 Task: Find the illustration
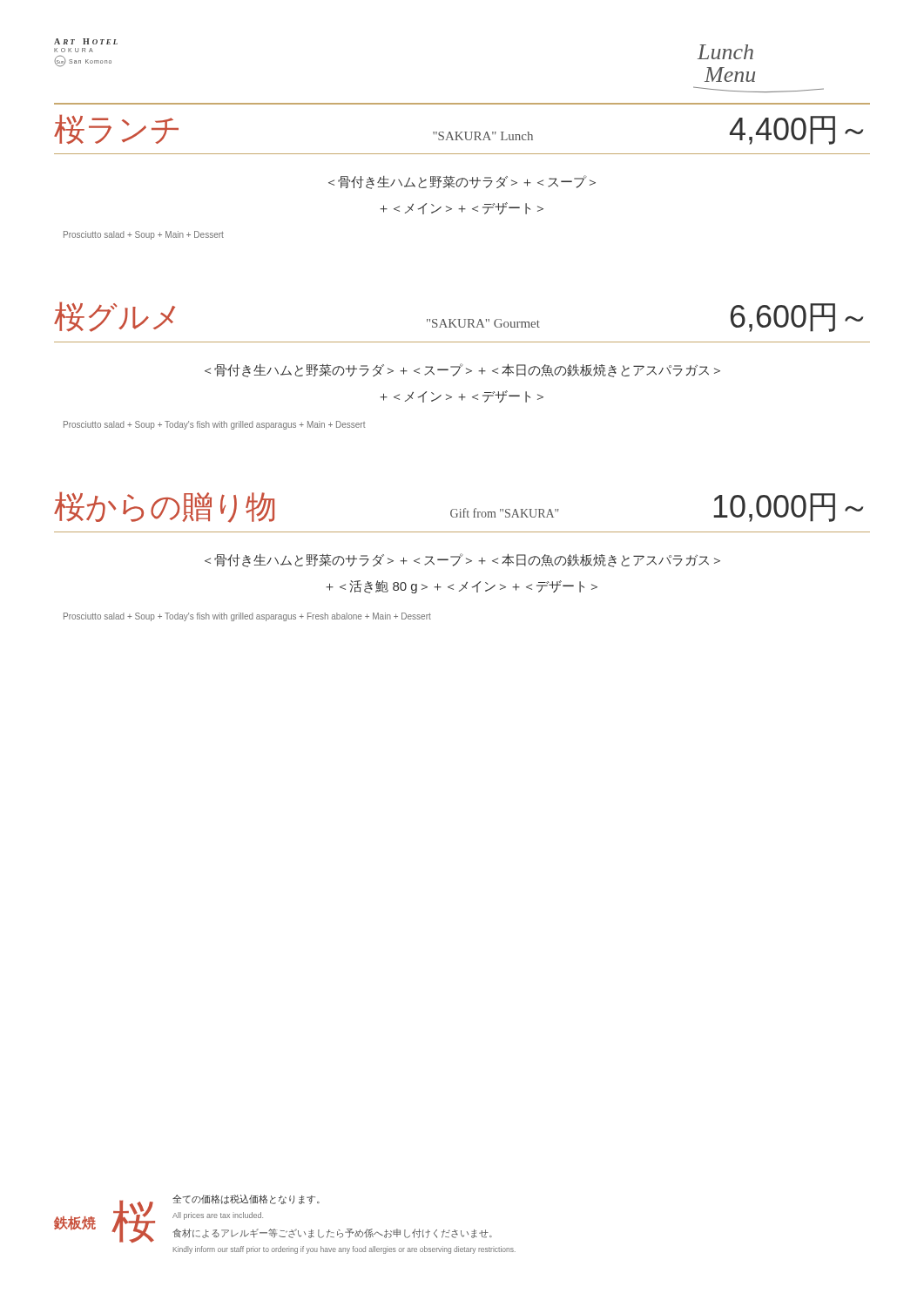[x=759, y=64]
